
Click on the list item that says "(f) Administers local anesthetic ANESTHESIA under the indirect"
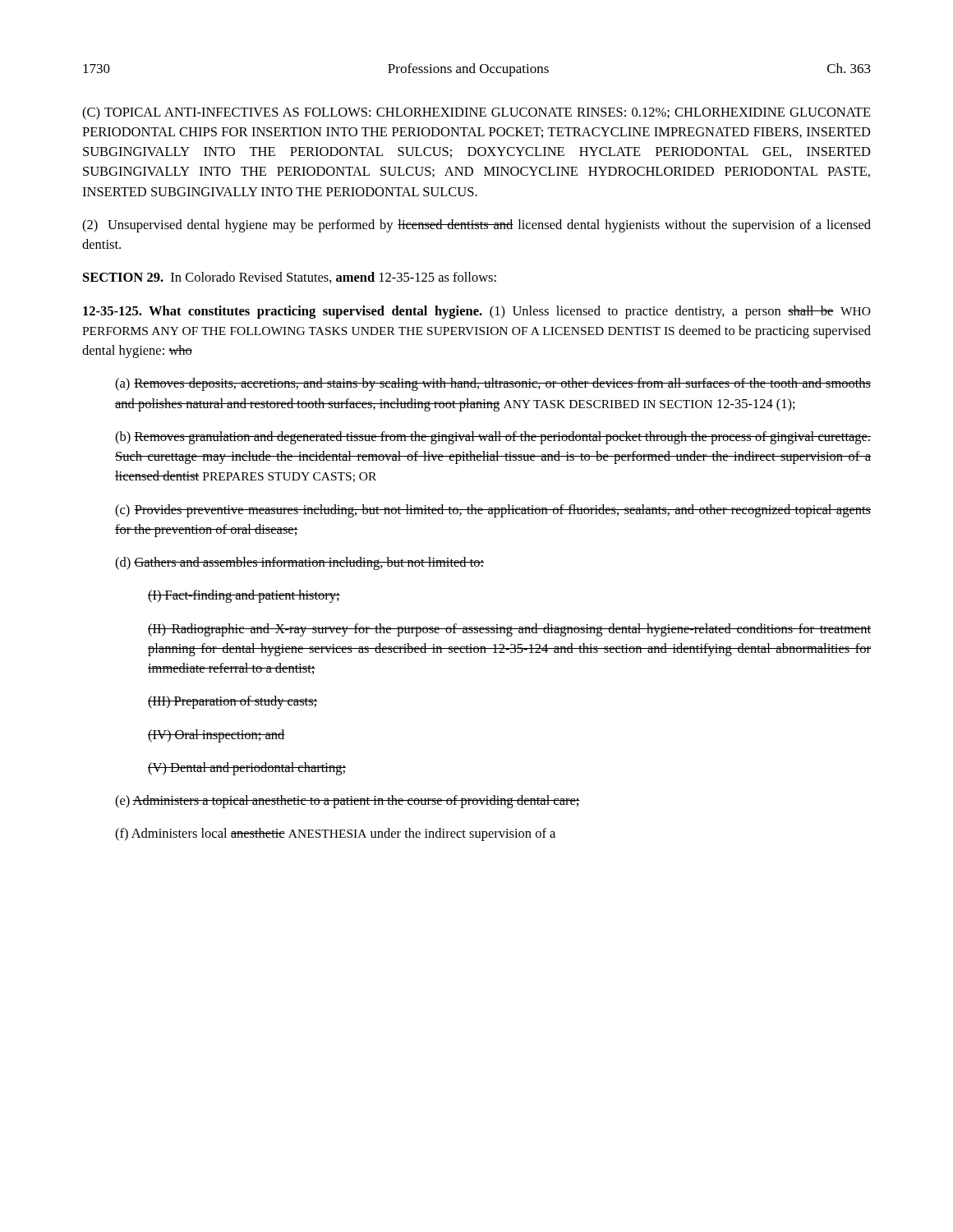click(x=335, y=834)
